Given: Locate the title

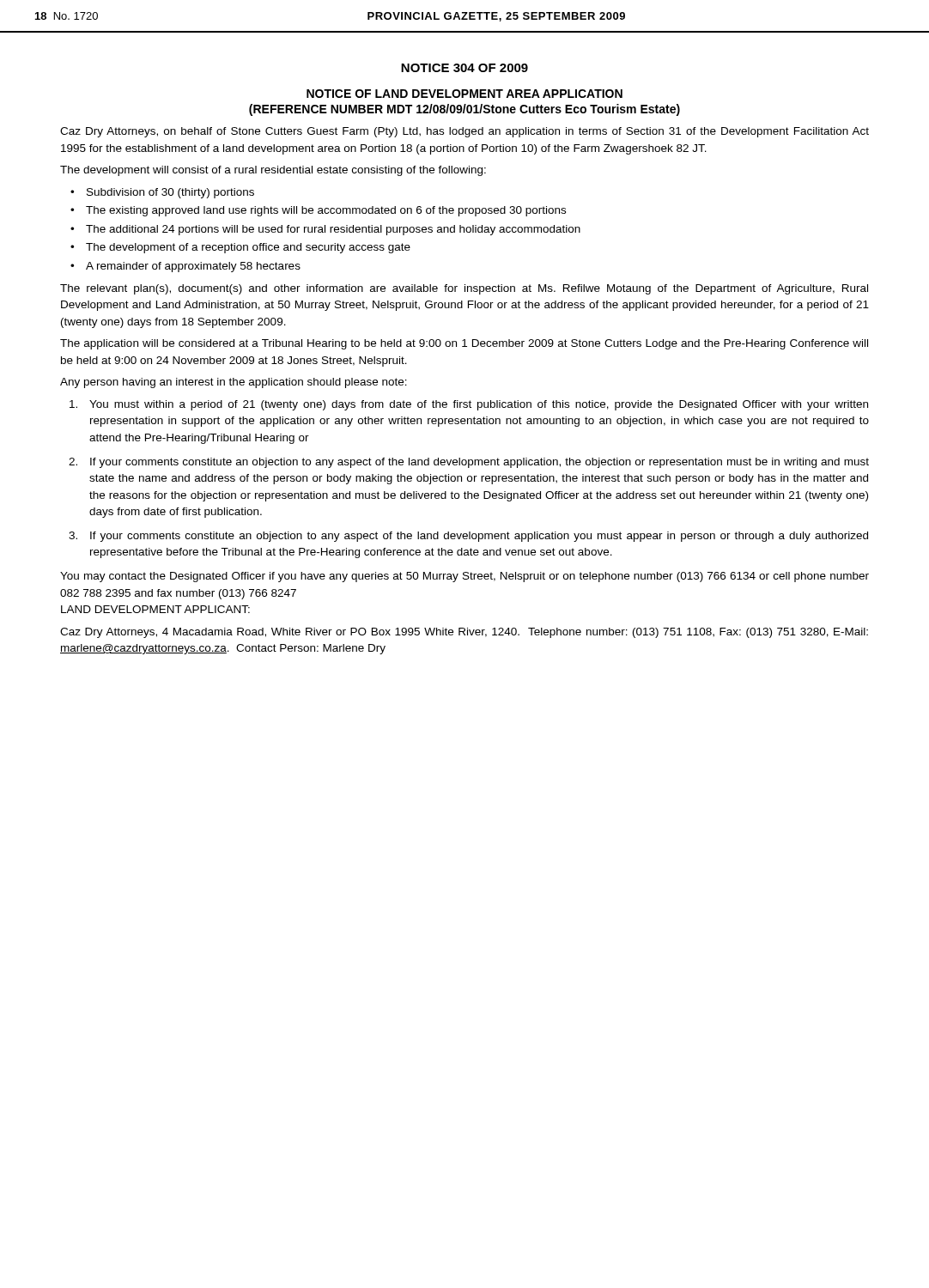Looking at the screenshot, I should (x=464, y=67).
